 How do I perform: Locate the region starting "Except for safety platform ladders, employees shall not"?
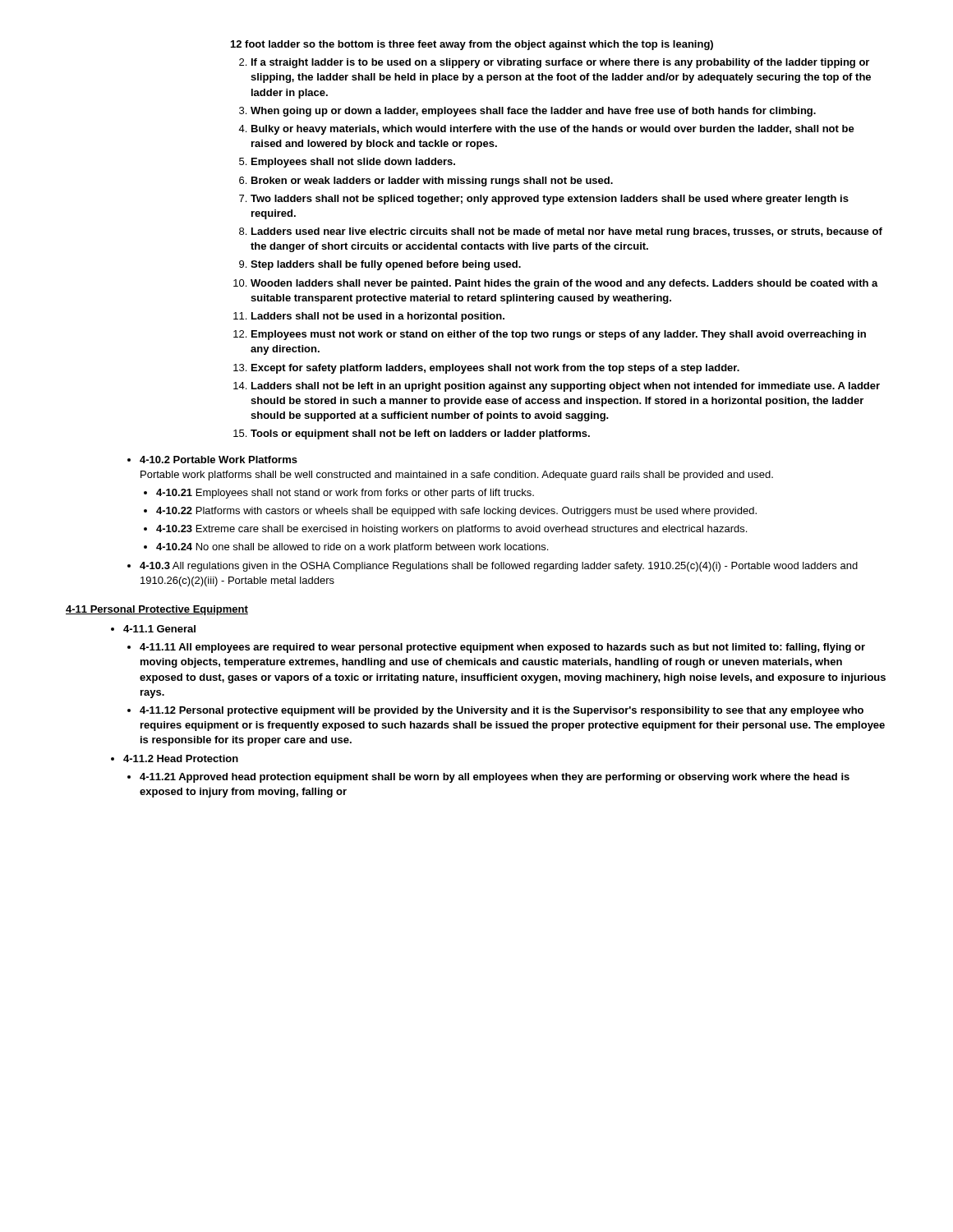[x=495, y=367]
